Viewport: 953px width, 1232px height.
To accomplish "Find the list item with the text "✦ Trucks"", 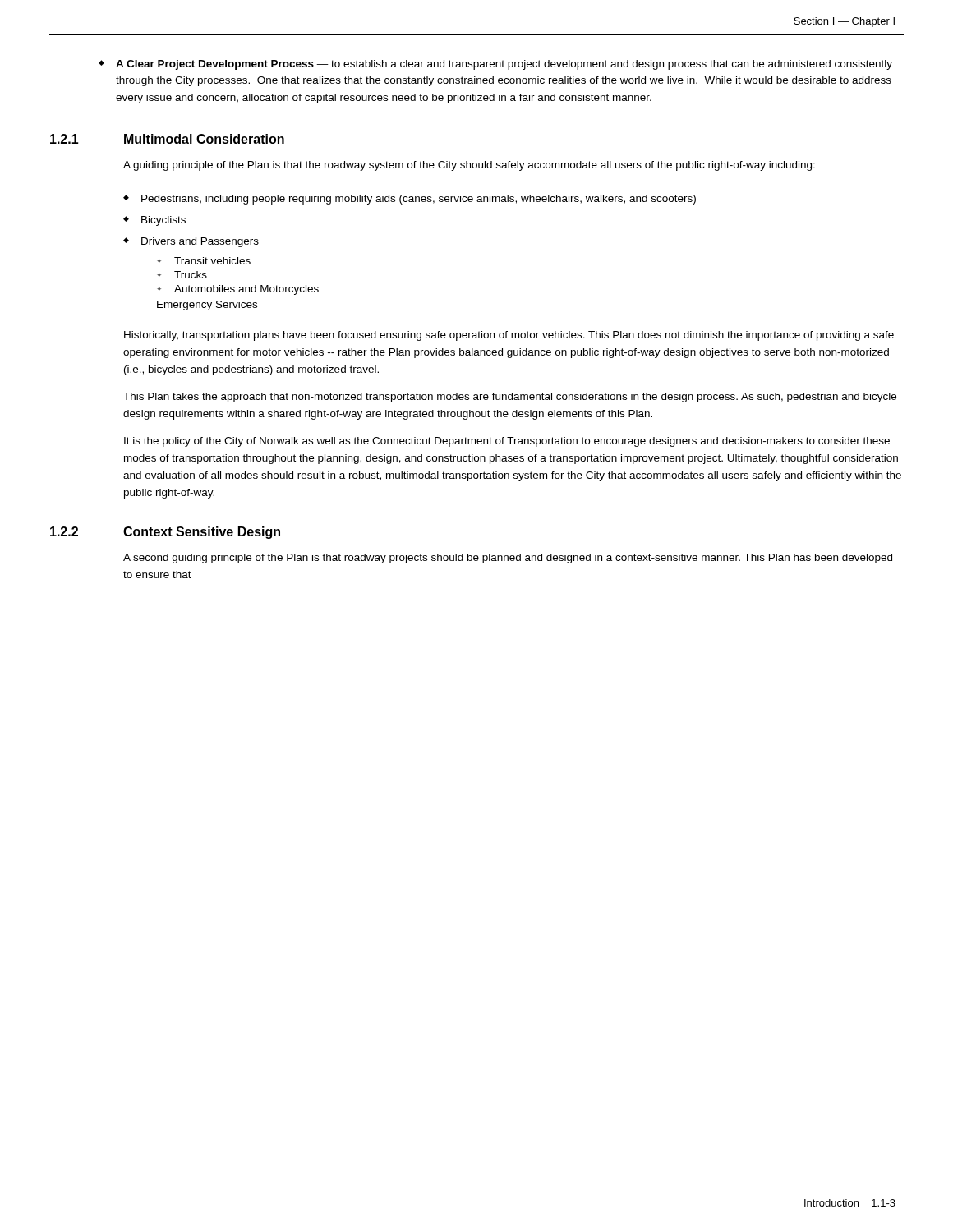I will pyautogui.click(x=182, y=275).
